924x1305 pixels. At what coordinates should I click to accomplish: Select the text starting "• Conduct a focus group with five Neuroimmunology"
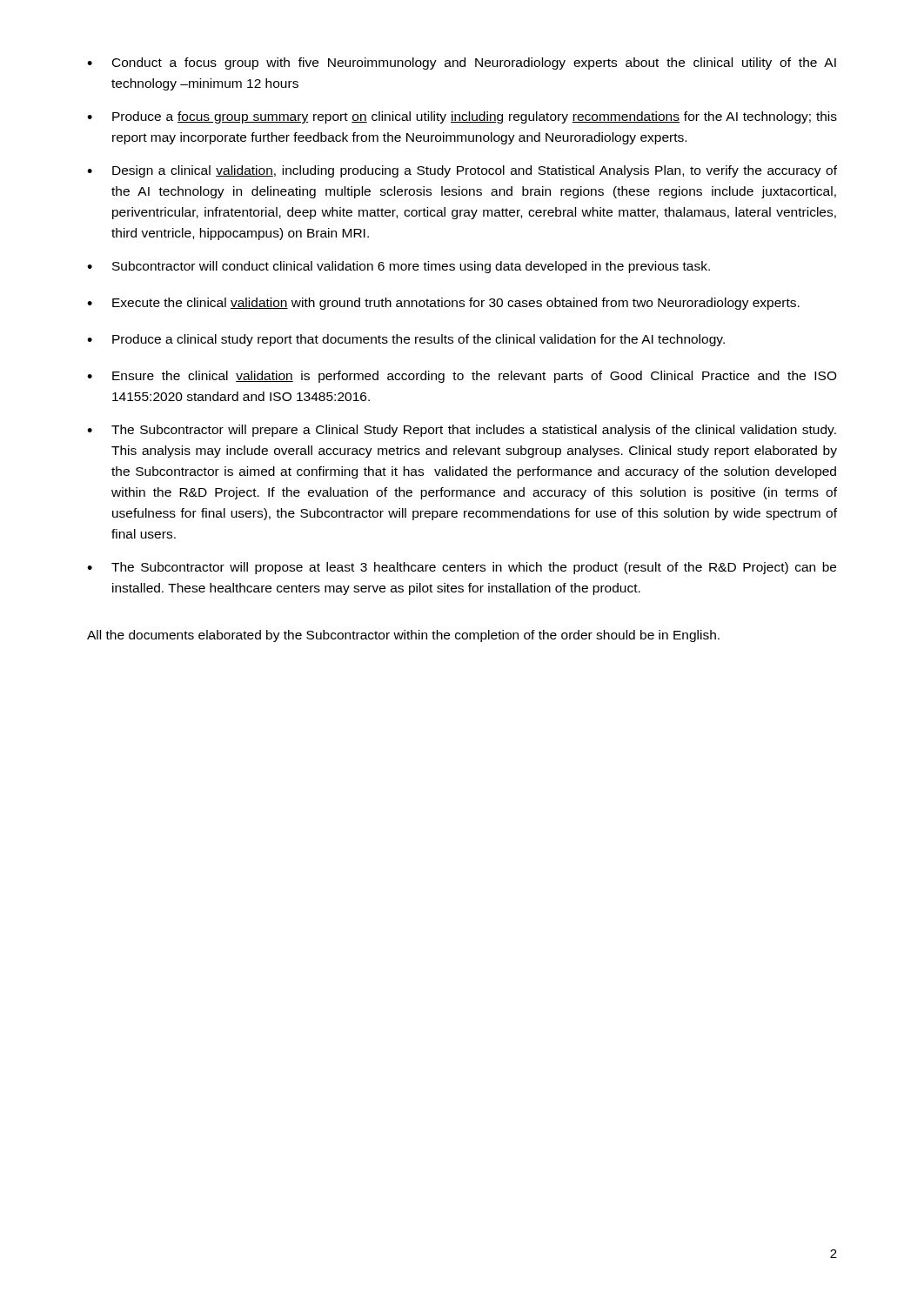(462, 73)
